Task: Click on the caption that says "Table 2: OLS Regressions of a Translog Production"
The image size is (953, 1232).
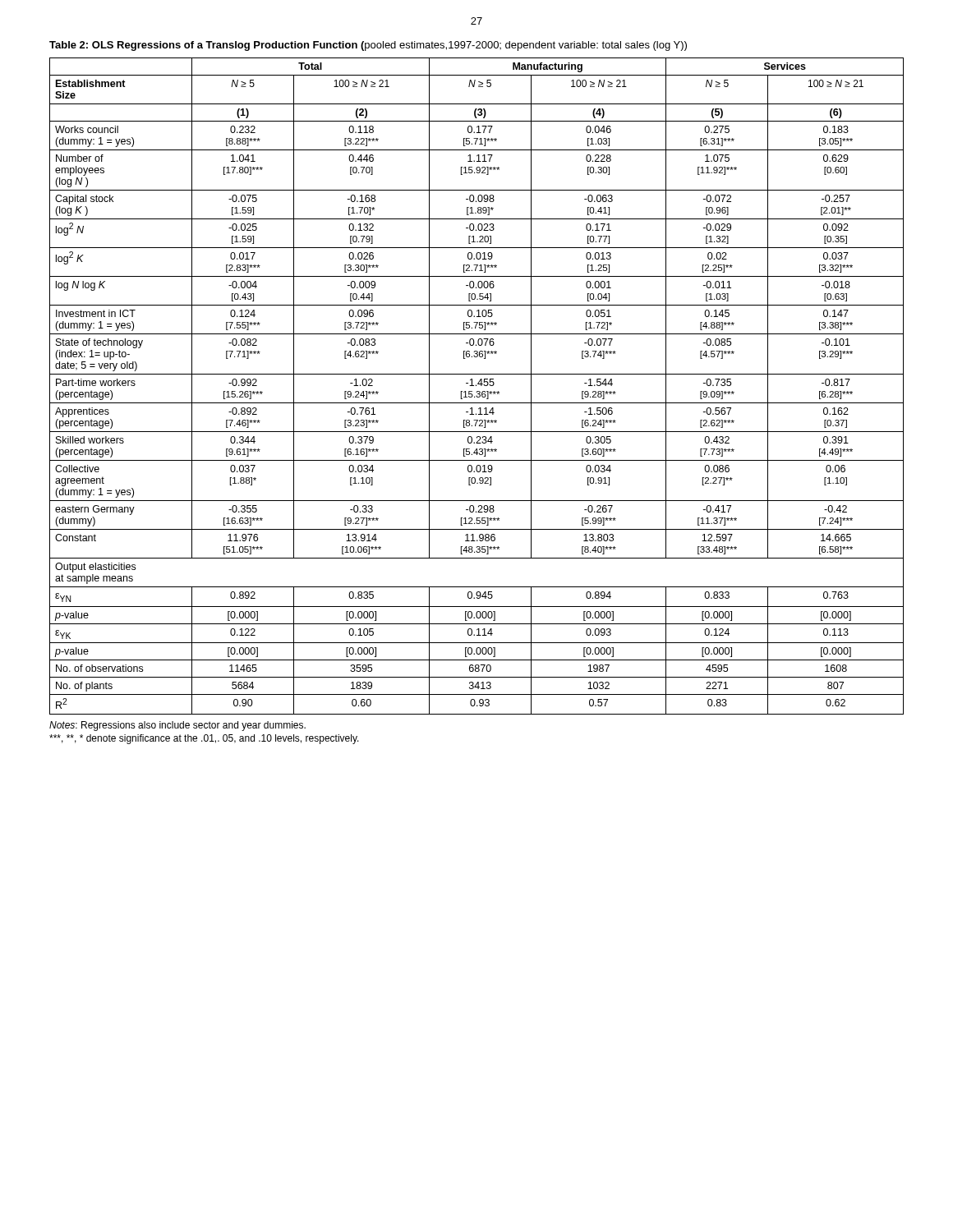Action: tap(368, 45)
